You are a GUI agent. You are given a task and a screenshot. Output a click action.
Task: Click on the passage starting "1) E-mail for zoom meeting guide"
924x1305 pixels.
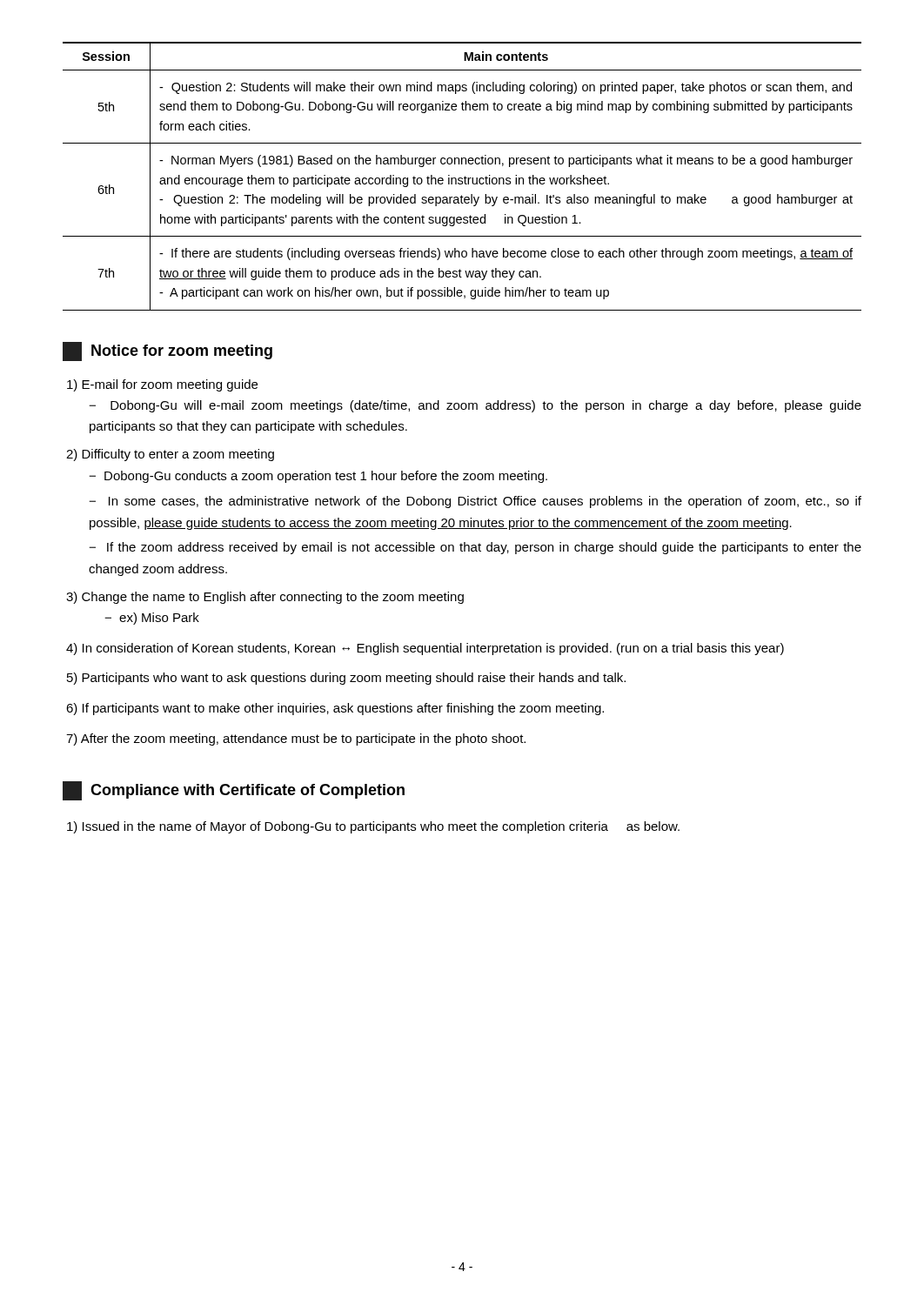click(162, 384)
